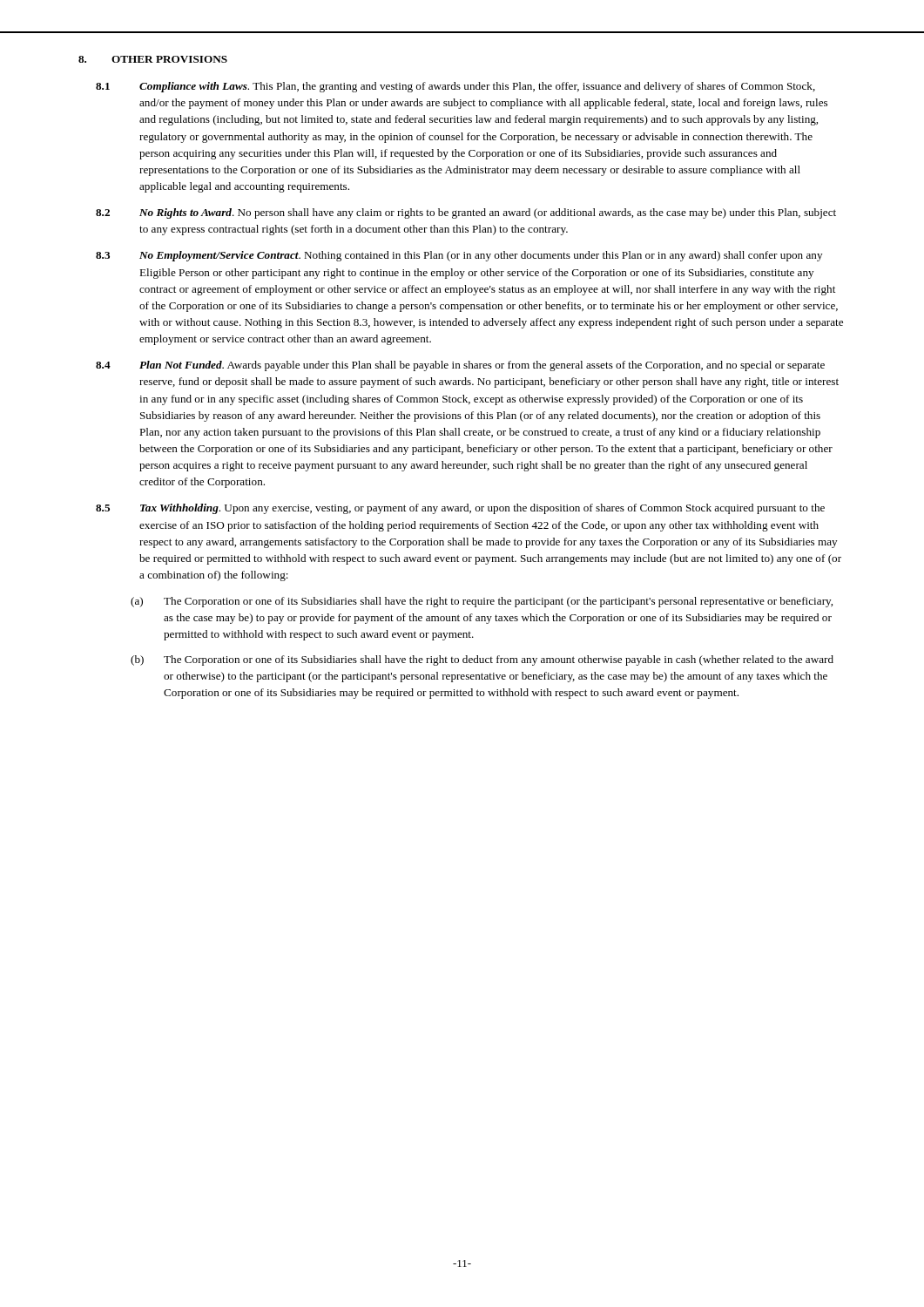The image size is (924, 1307).
Task: Select the region starting "(a) The Corporation or one of"
Action: pyautogui.click(x=488, y=618)
